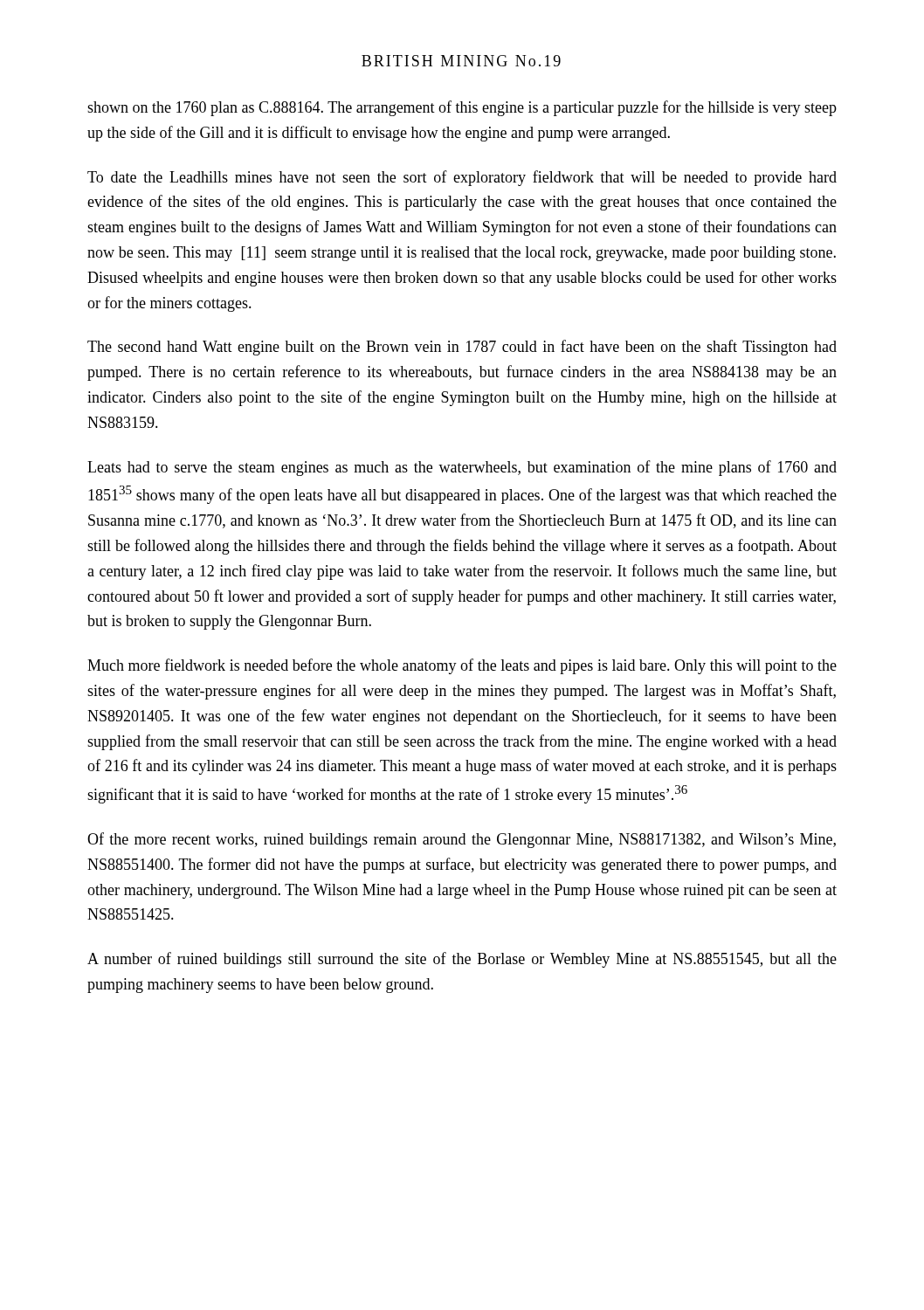Locate the block of text that opens with "A number of ruined buildings"
Image resolution: width=924 pixels, height=1310 pixels.
462,972
